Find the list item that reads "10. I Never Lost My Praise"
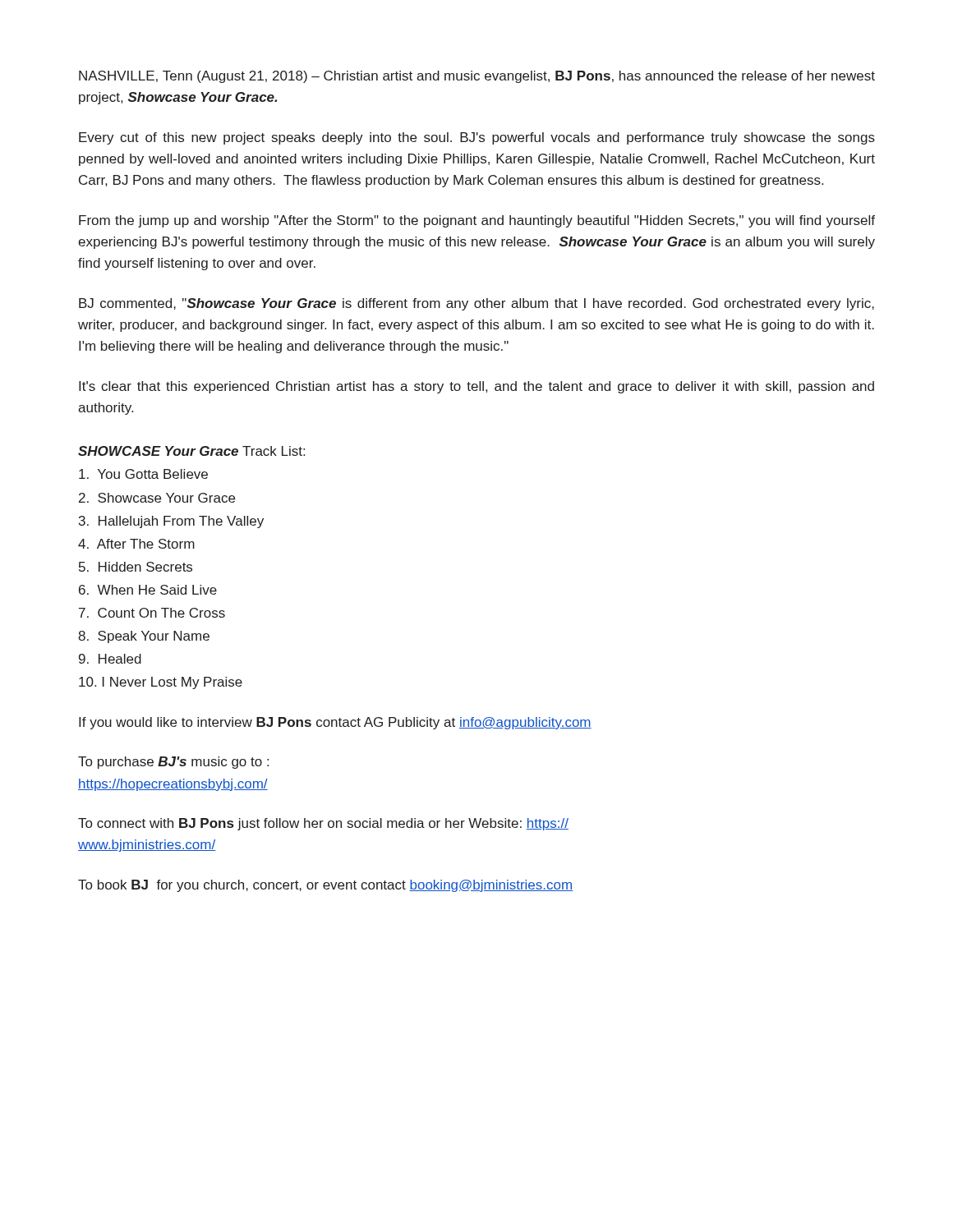 pos(160,682)
